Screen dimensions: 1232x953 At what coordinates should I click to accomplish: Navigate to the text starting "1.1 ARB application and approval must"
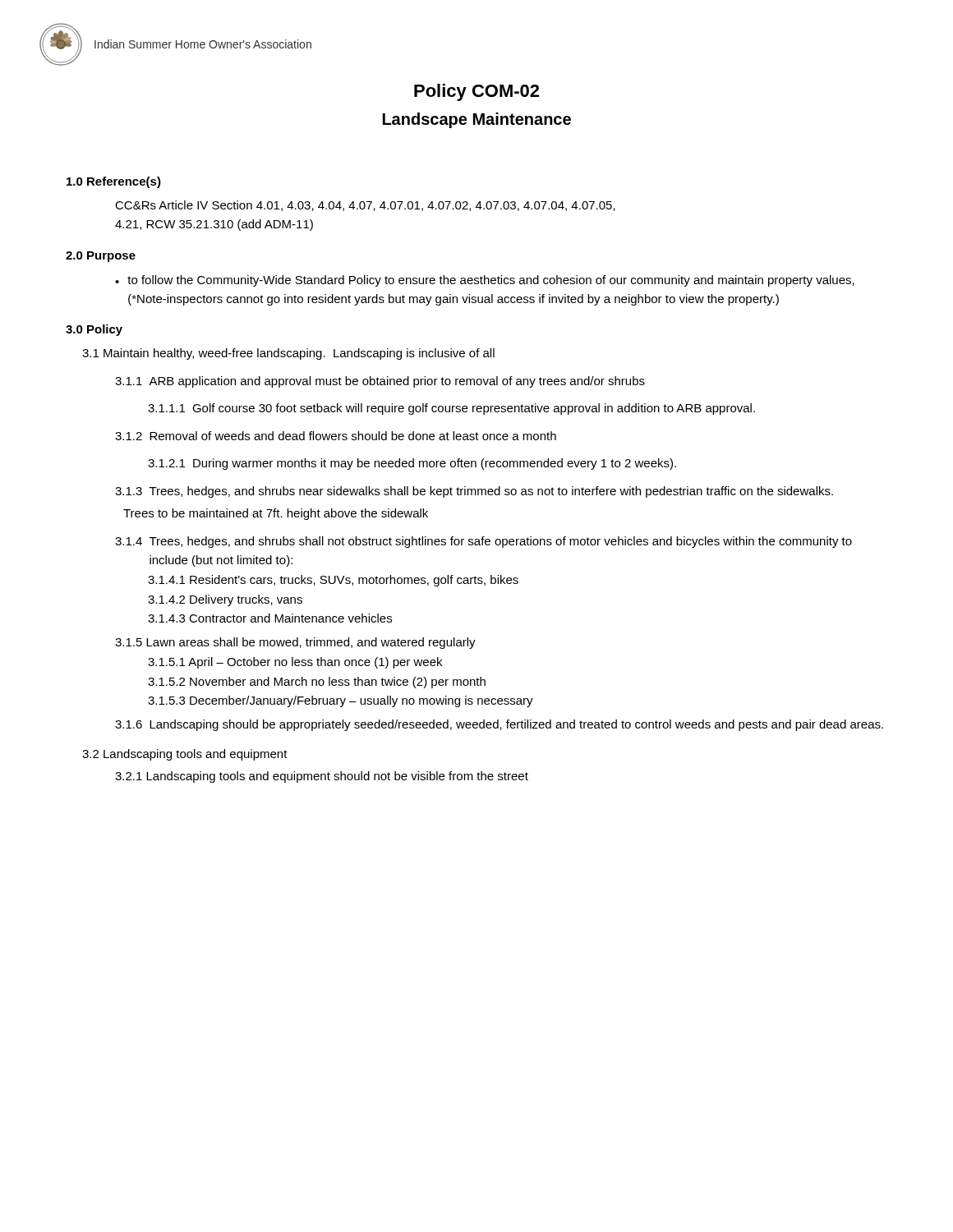(x=380, y=381)
